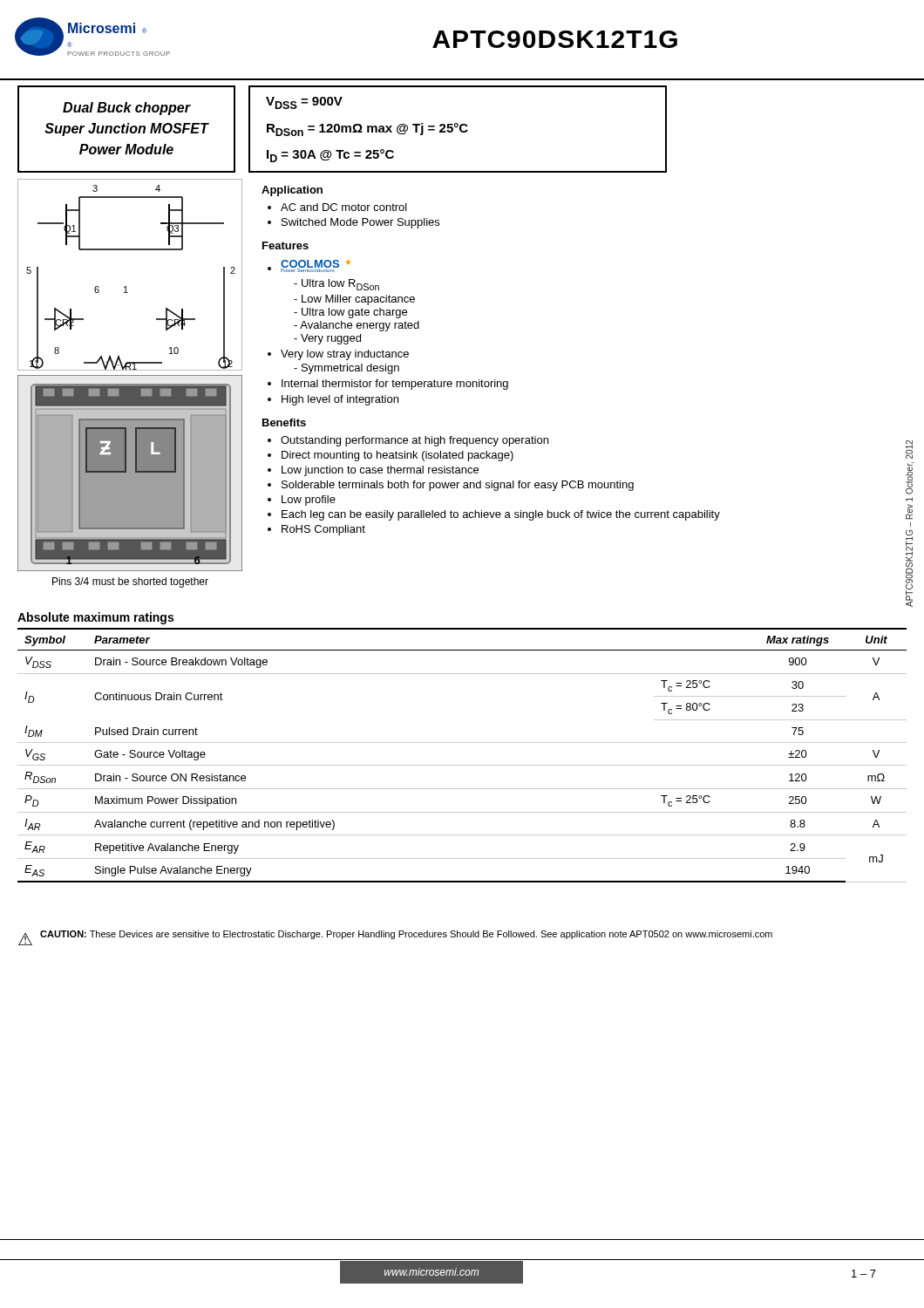Select the region starting "VDSS = 900V RDSon = 120mΩ max @"
Screen dimensions: 1308x924
367,129
